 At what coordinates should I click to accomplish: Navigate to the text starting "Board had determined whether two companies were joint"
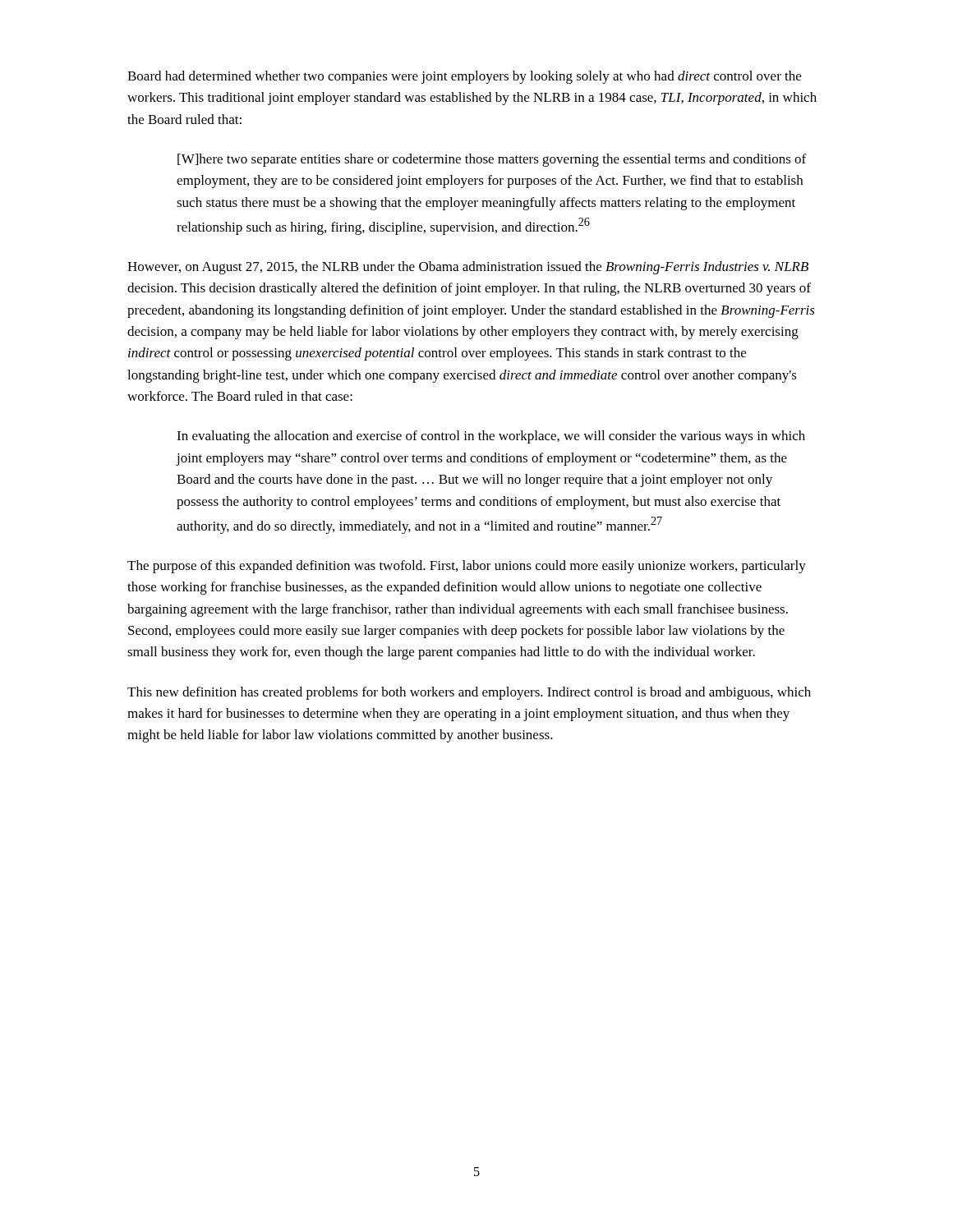tap(472, 98)
